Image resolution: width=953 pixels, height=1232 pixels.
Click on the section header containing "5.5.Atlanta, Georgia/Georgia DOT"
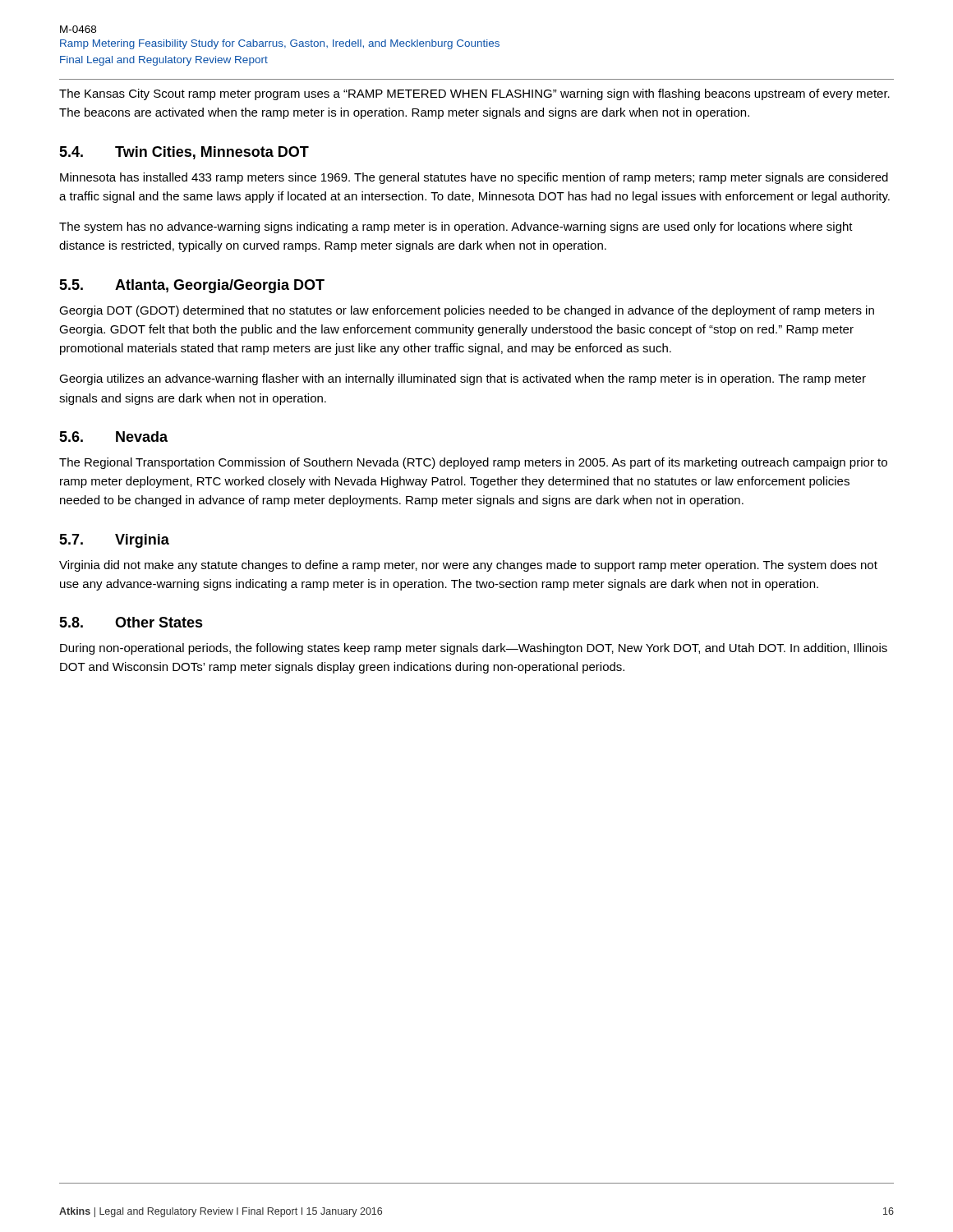pyautogui.click(x=192, y=285)
